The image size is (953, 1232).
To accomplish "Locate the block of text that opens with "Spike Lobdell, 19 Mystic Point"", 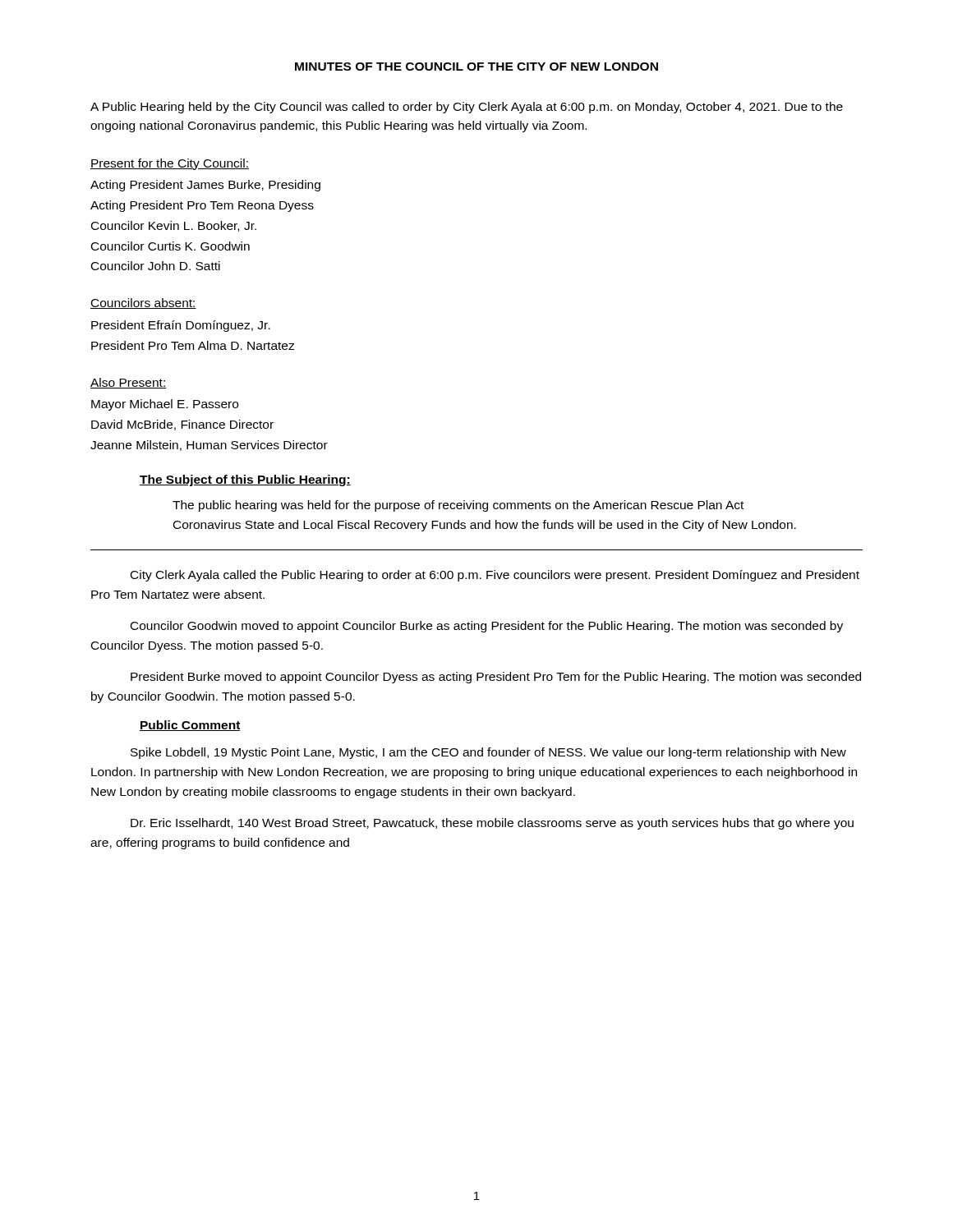I will point(474,772).
